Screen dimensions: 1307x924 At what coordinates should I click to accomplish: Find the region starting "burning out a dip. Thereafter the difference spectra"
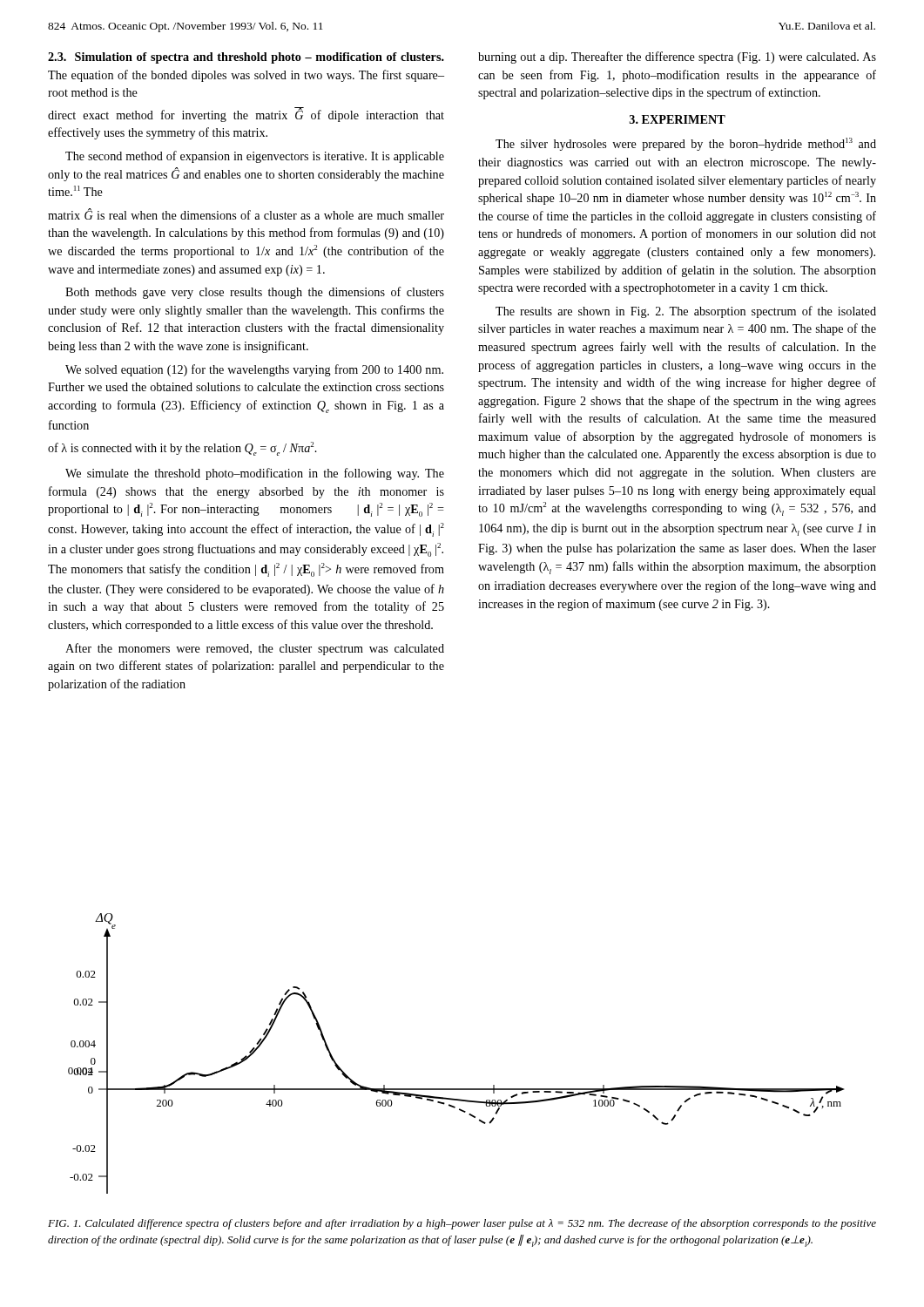(677, 75)
